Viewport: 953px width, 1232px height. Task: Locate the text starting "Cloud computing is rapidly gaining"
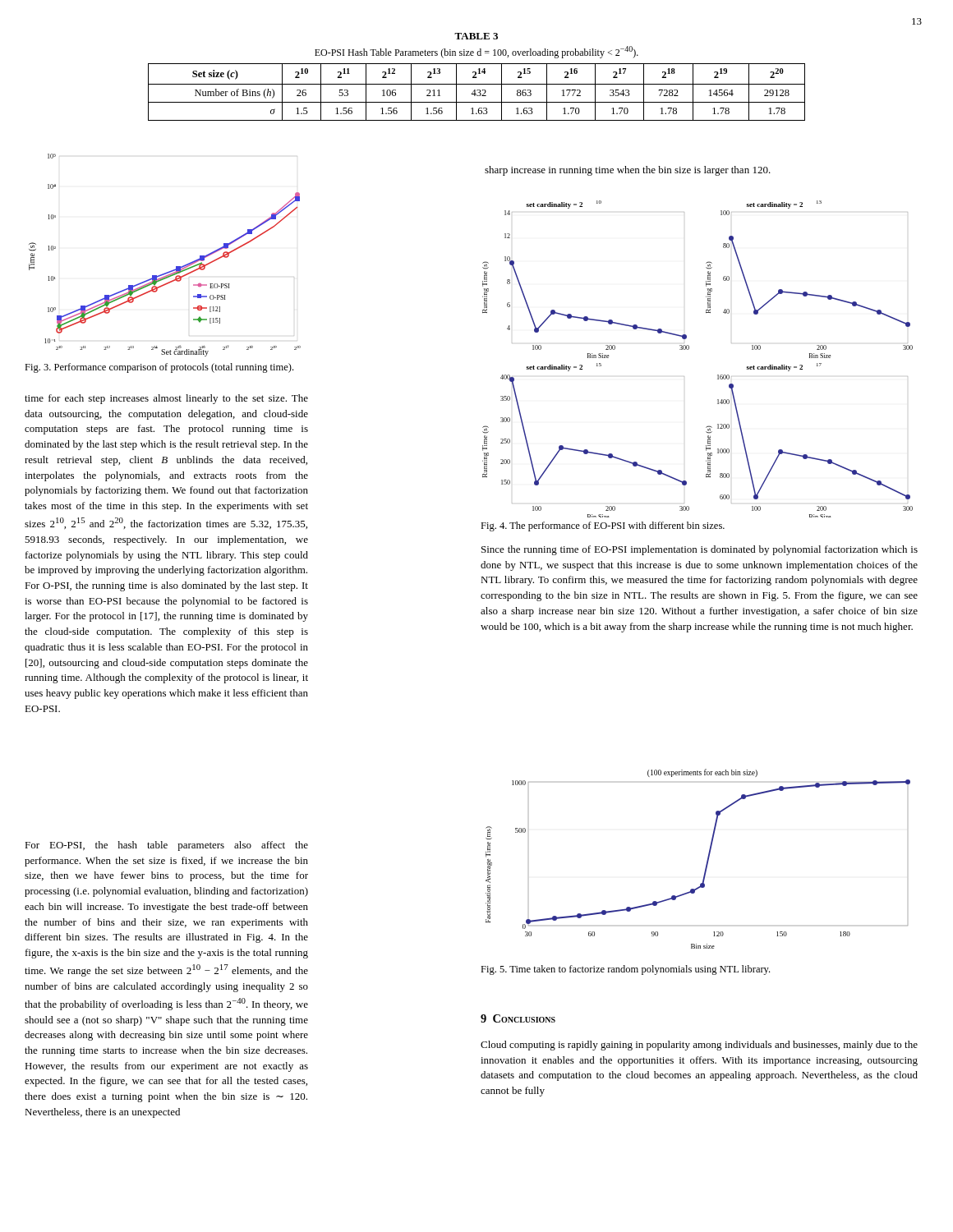(699, 1067)
